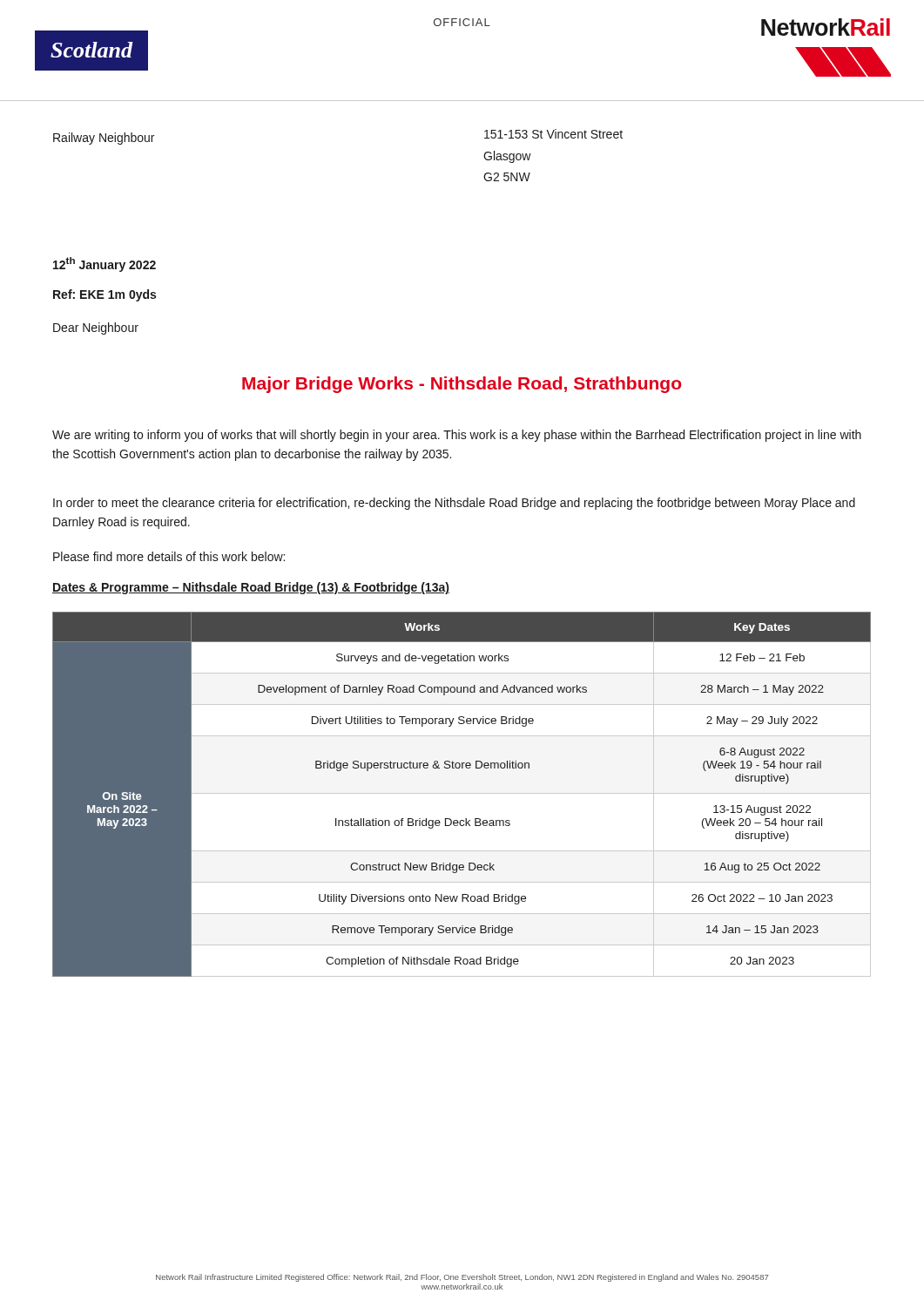Click where it says "Railway Neighbour"

pos(103,138)
